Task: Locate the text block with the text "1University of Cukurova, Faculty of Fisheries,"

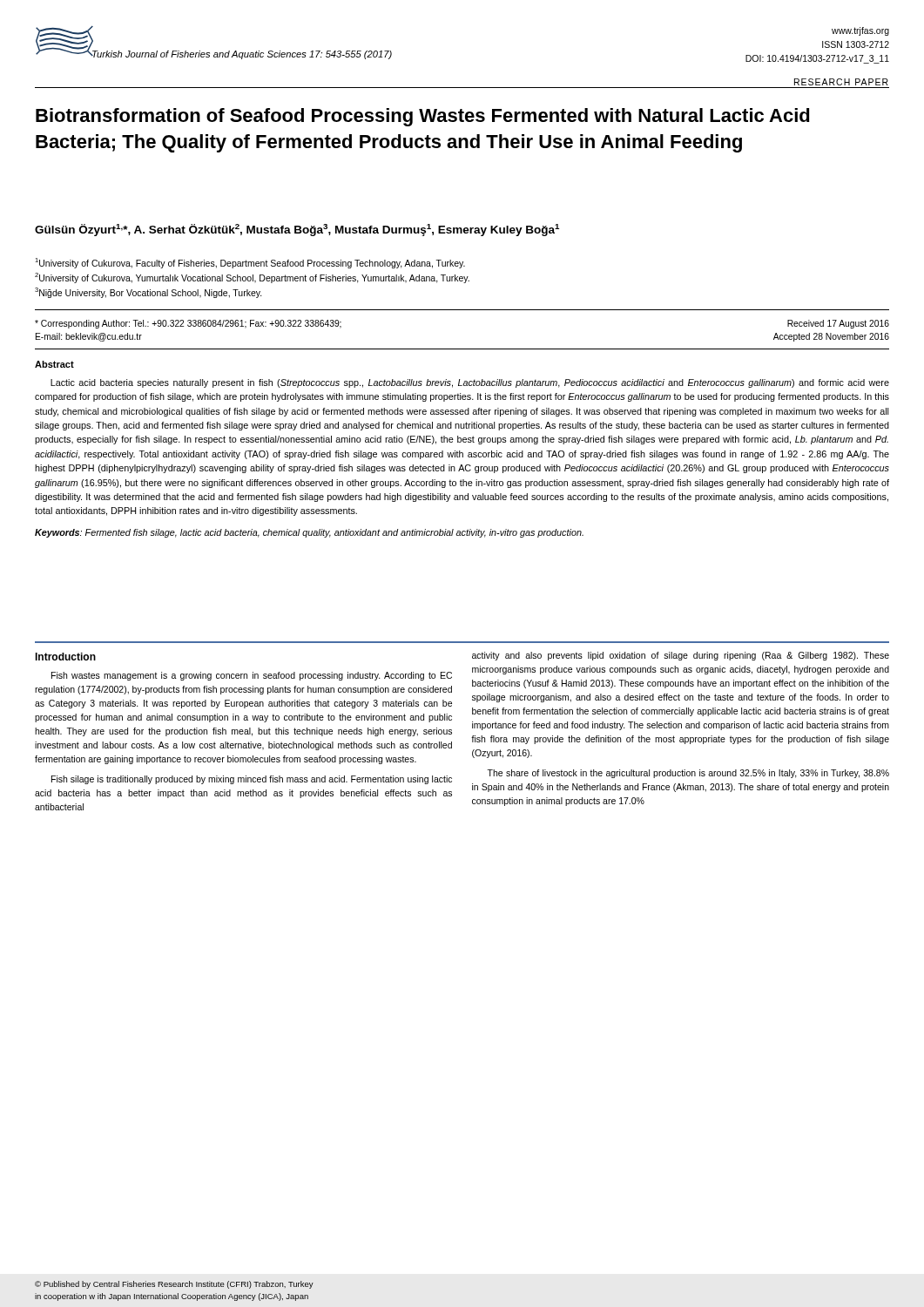Action: click(252, 277)
